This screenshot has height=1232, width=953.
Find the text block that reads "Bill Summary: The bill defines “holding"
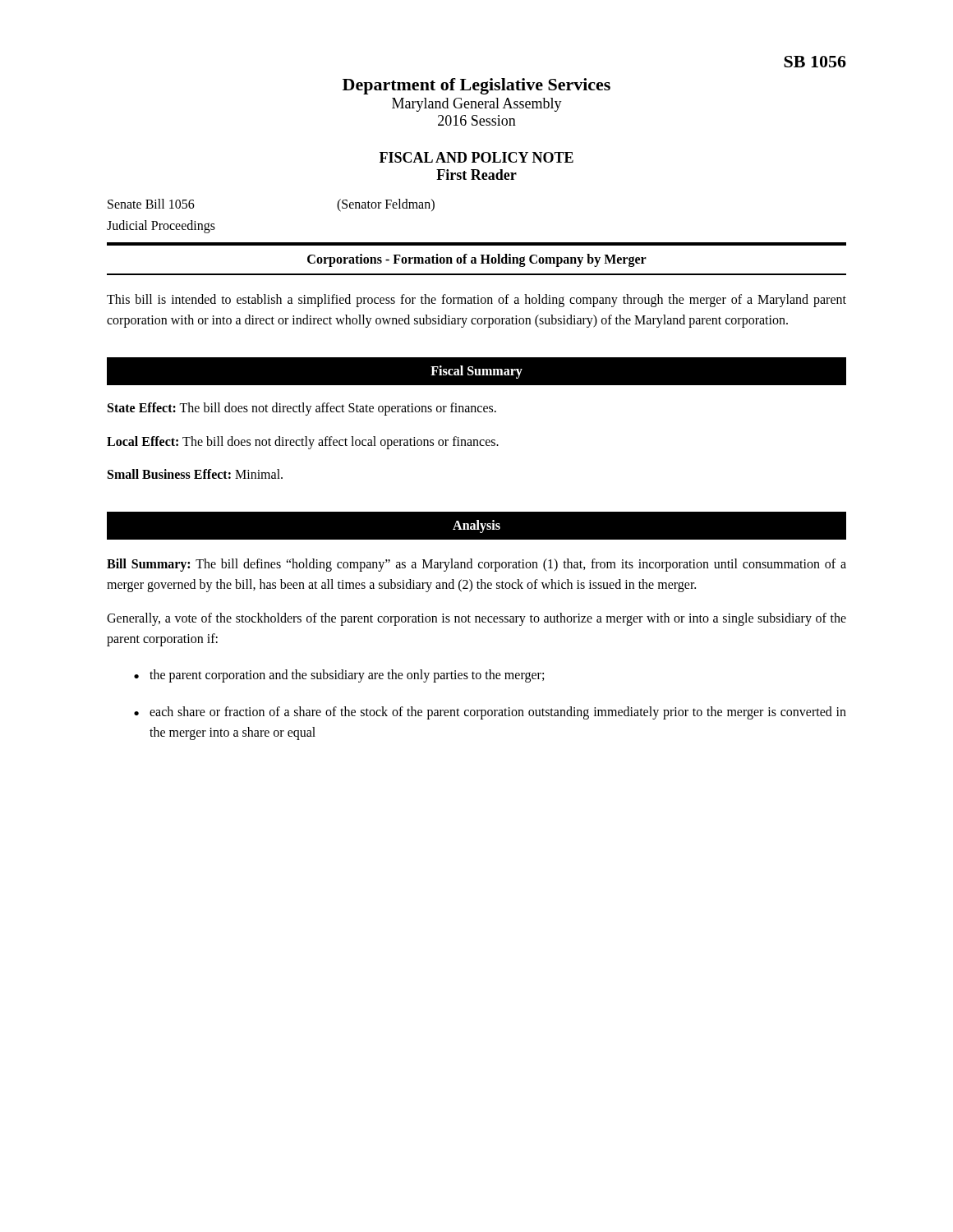click(476, 574)
